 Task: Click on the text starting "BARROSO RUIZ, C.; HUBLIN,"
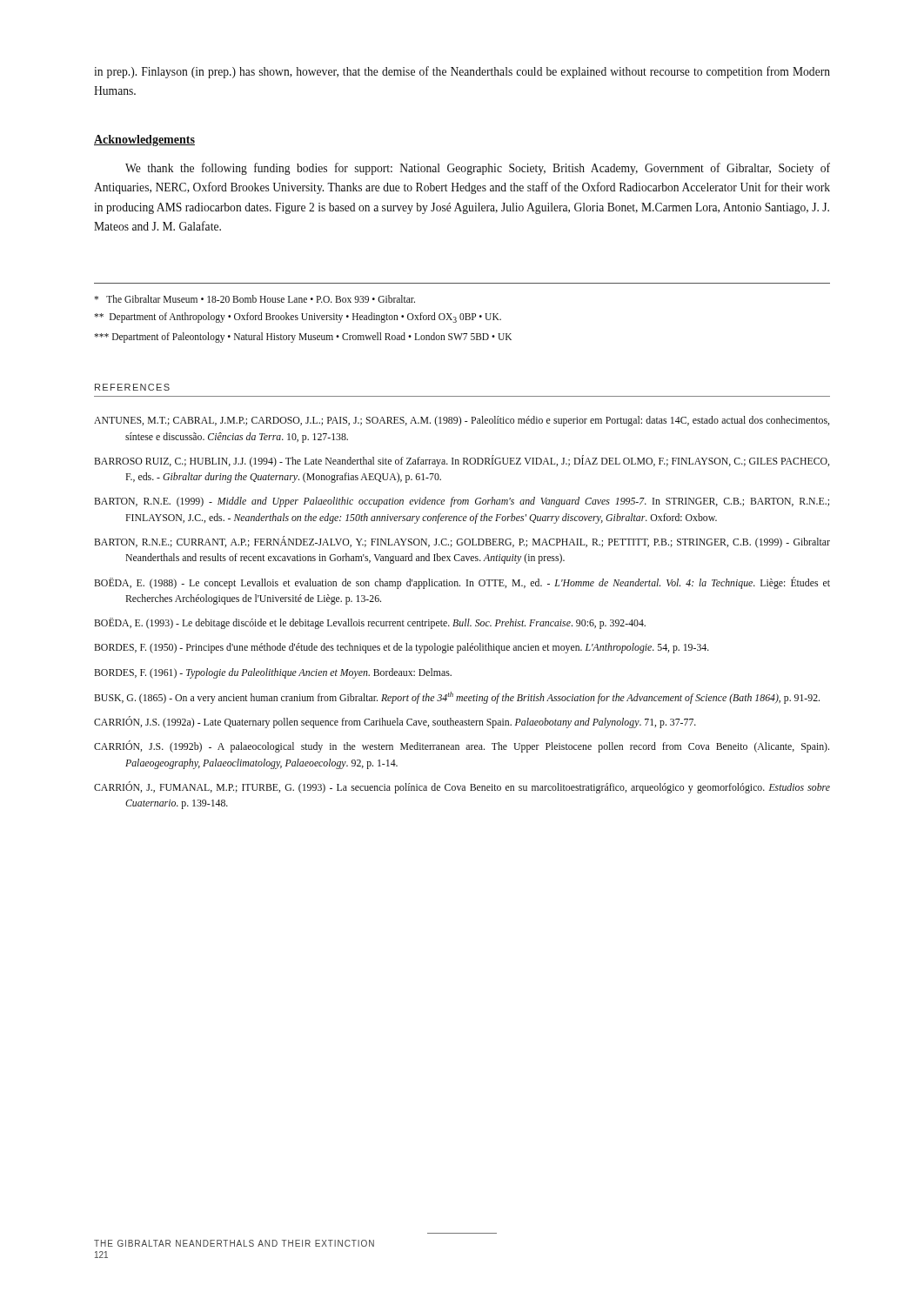[462, 469]
